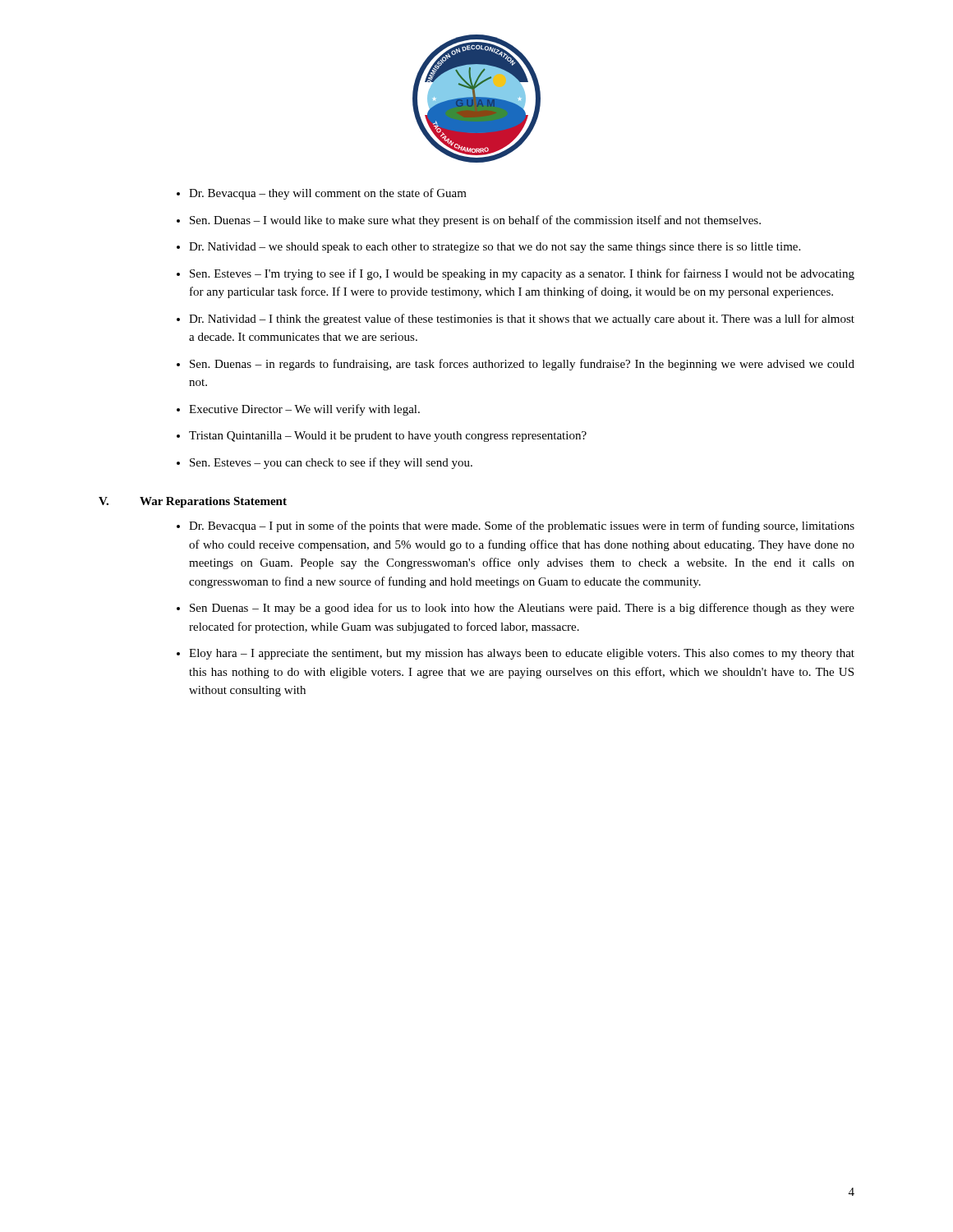
Task: Find the block on this page that starts "Sen. Duenas – I would like to"
Action: [475, 220]
